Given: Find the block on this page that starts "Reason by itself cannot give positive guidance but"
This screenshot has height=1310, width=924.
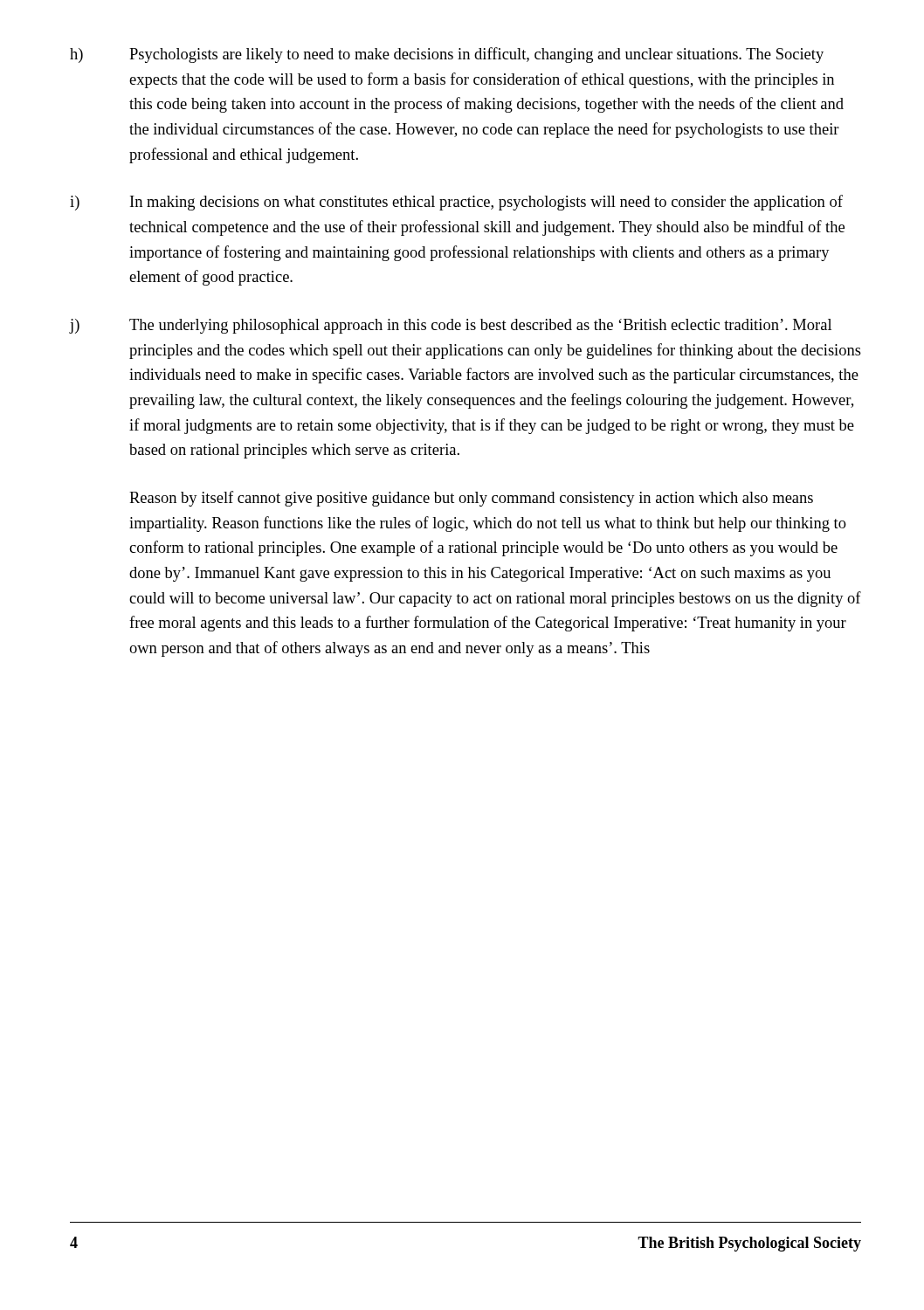Looking at the screenshot, I should (495, 573).
